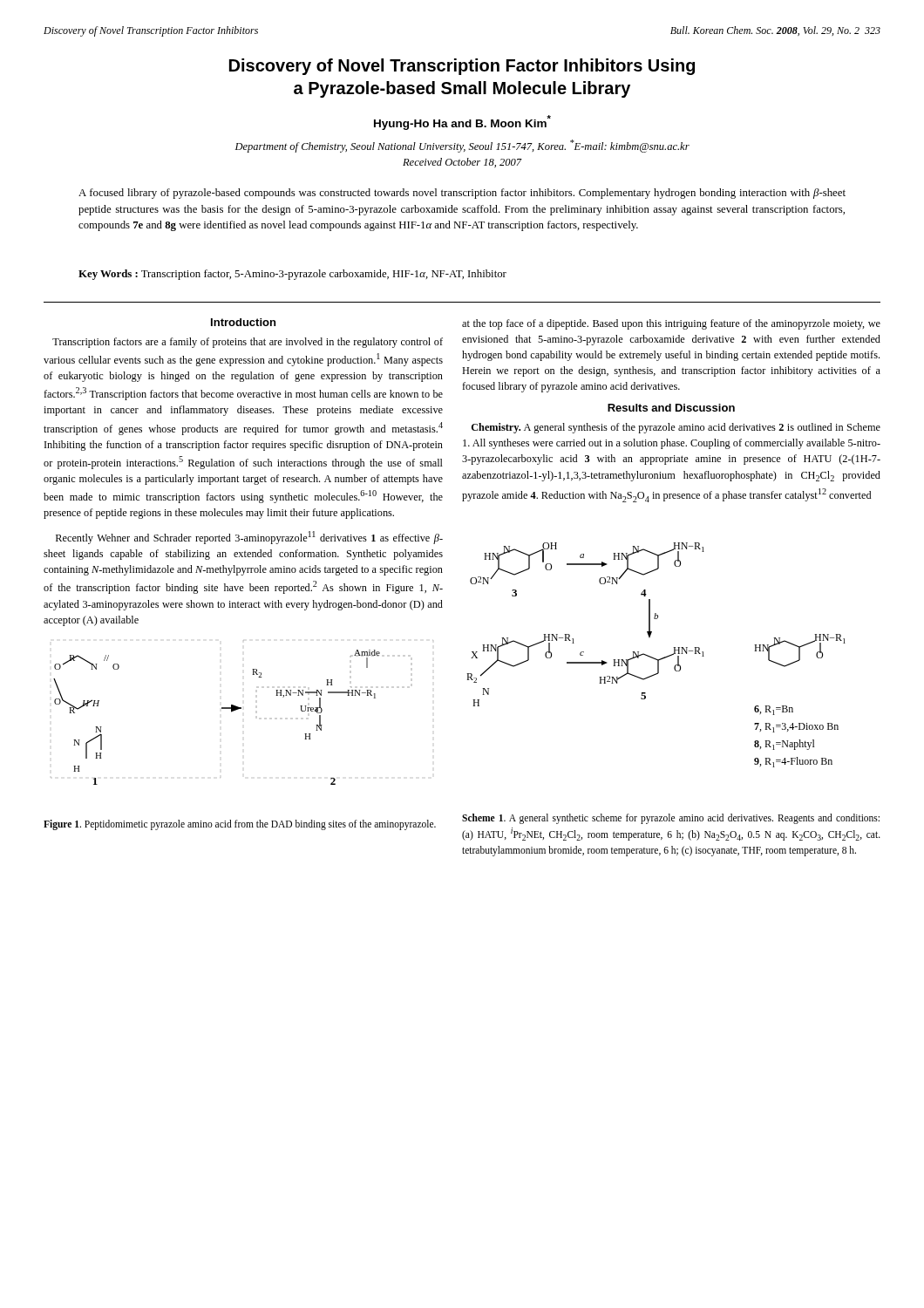Click on the element starting "Results and Discussion"
This screenshot has width=924, height=1308.
(x=671, y=408)
